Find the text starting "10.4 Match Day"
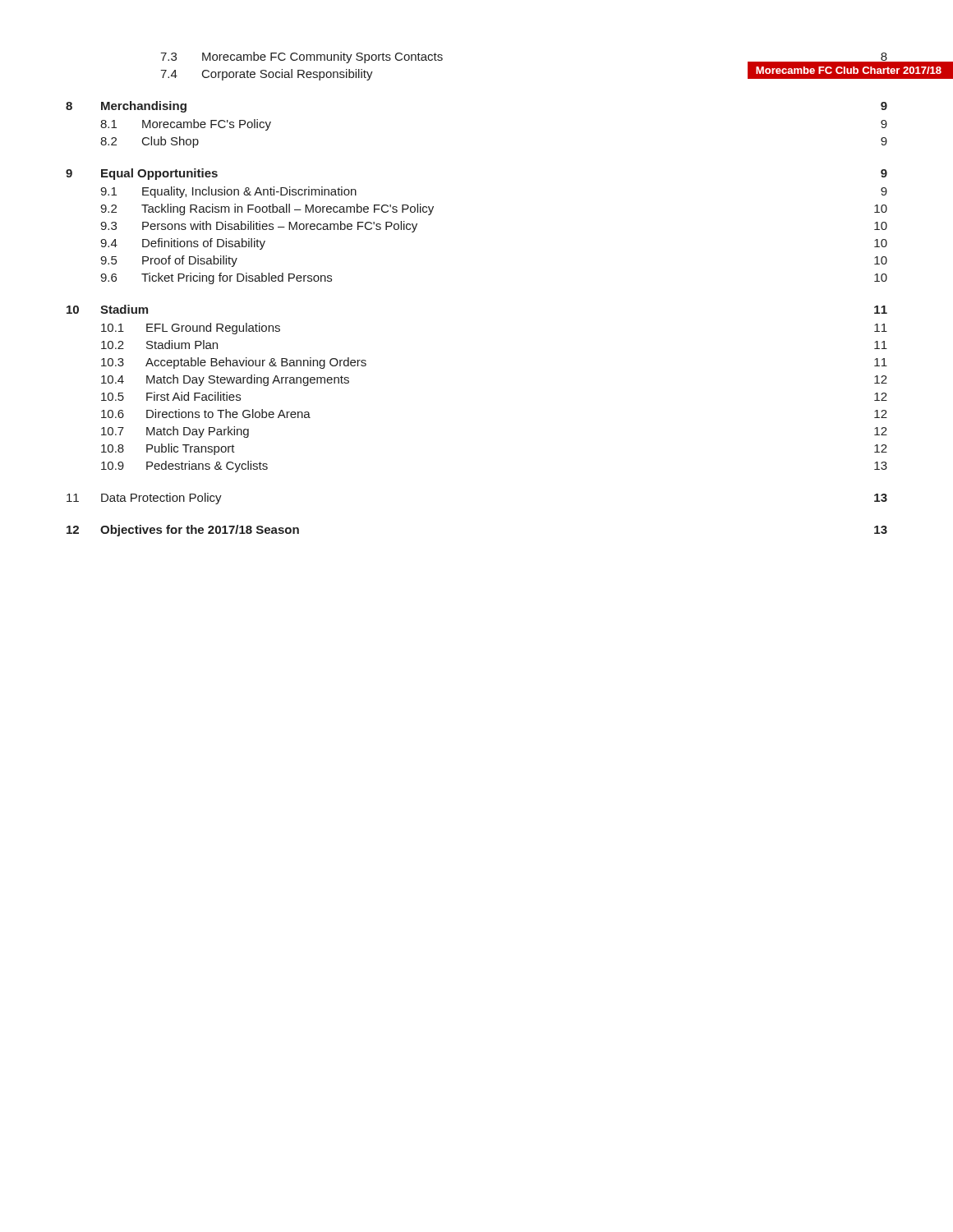953x1232 pixels. [x=112, y=380]
